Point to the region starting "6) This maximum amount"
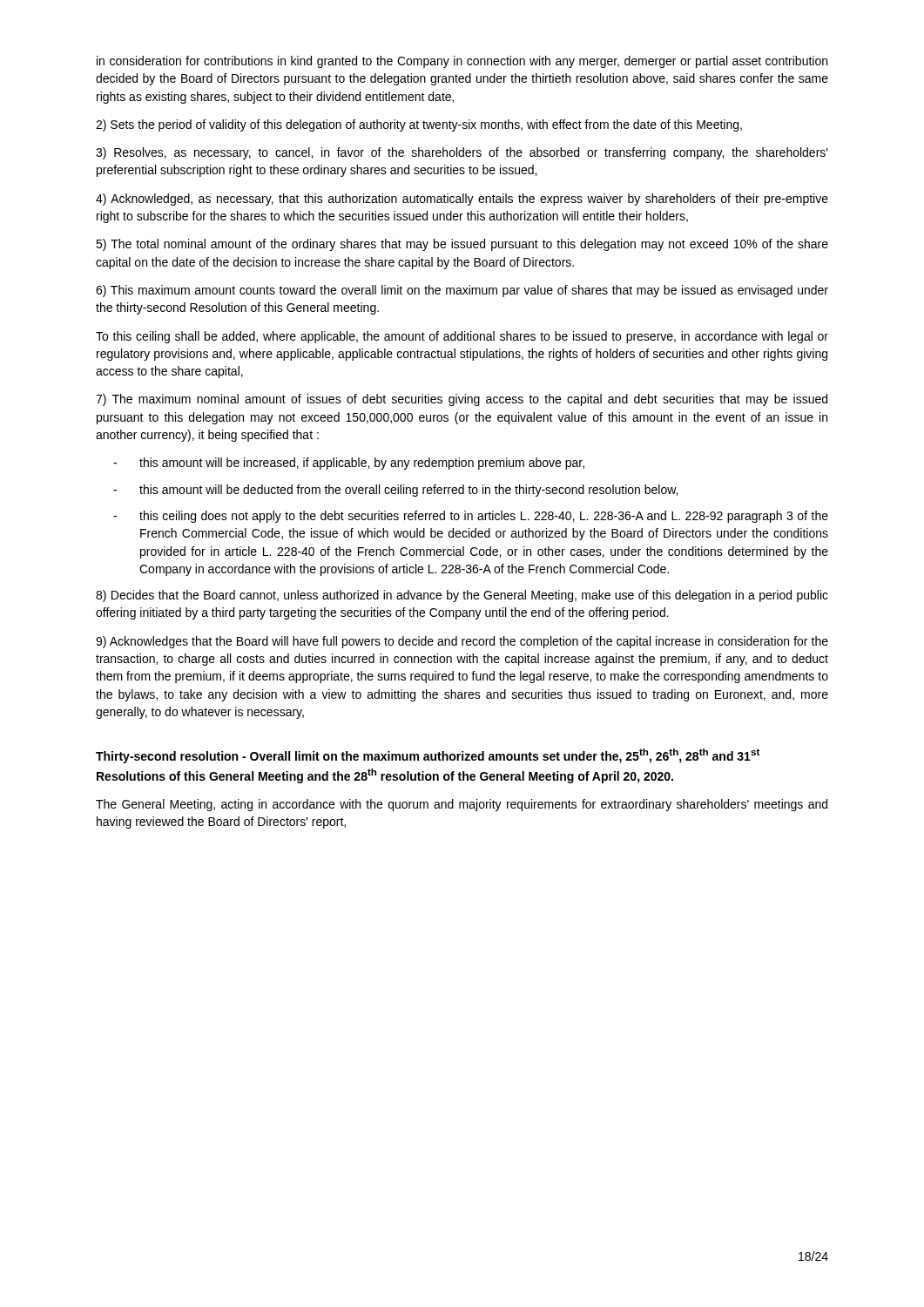Screen dimensions: 1307x924 (462, 299)
